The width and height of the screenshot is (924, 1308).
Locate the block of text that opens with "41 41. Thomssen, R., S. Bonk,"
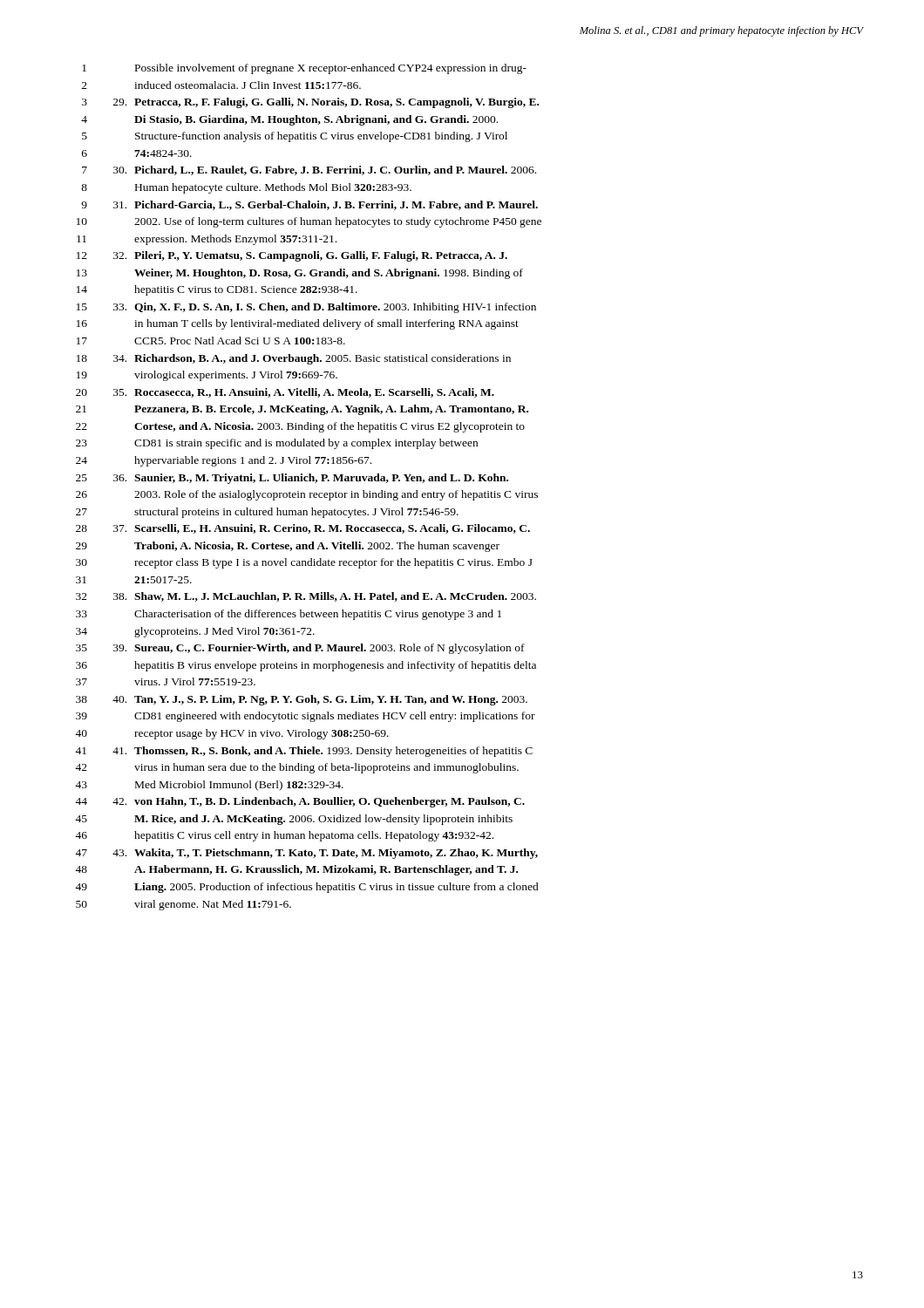pyautogui.click(x=462, y=767)
